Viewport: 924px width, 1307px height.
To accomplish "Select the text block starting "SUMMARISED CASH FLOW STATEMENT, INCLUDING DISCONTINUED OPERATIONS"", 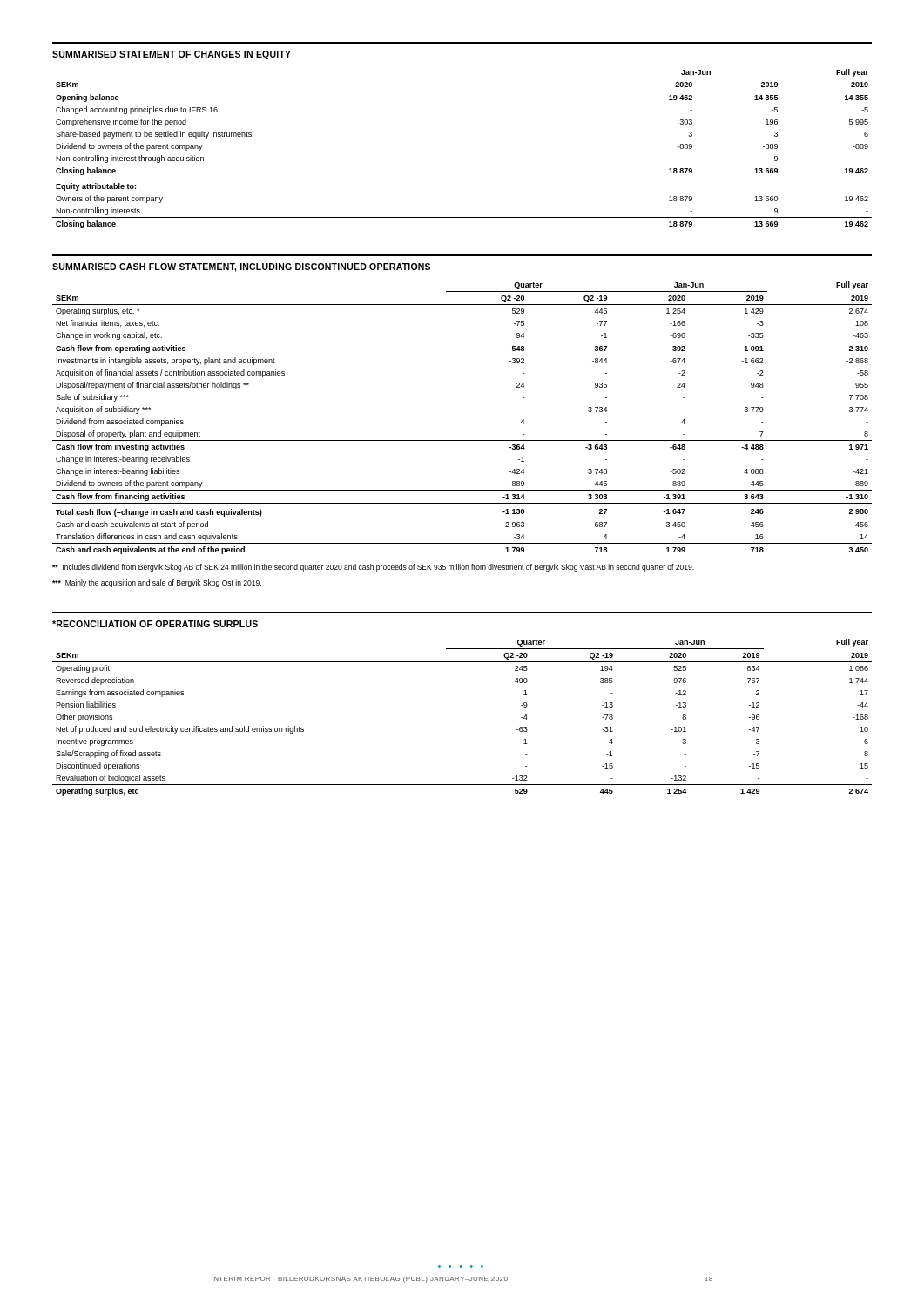I will 242,267.
